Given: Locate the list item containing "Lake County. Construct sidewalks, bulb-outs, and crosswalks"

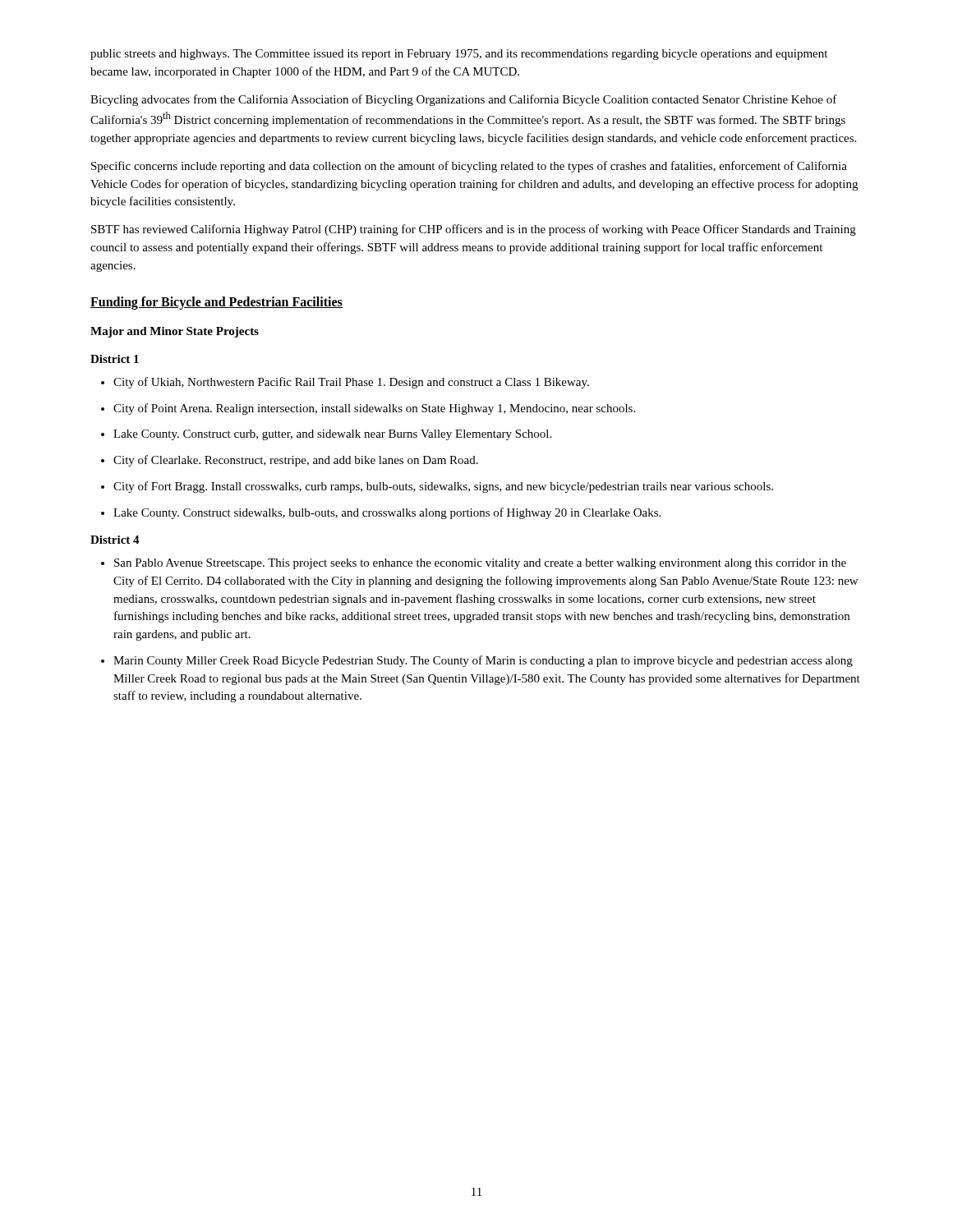Looking at the screenshot, I should coord(488,513).
